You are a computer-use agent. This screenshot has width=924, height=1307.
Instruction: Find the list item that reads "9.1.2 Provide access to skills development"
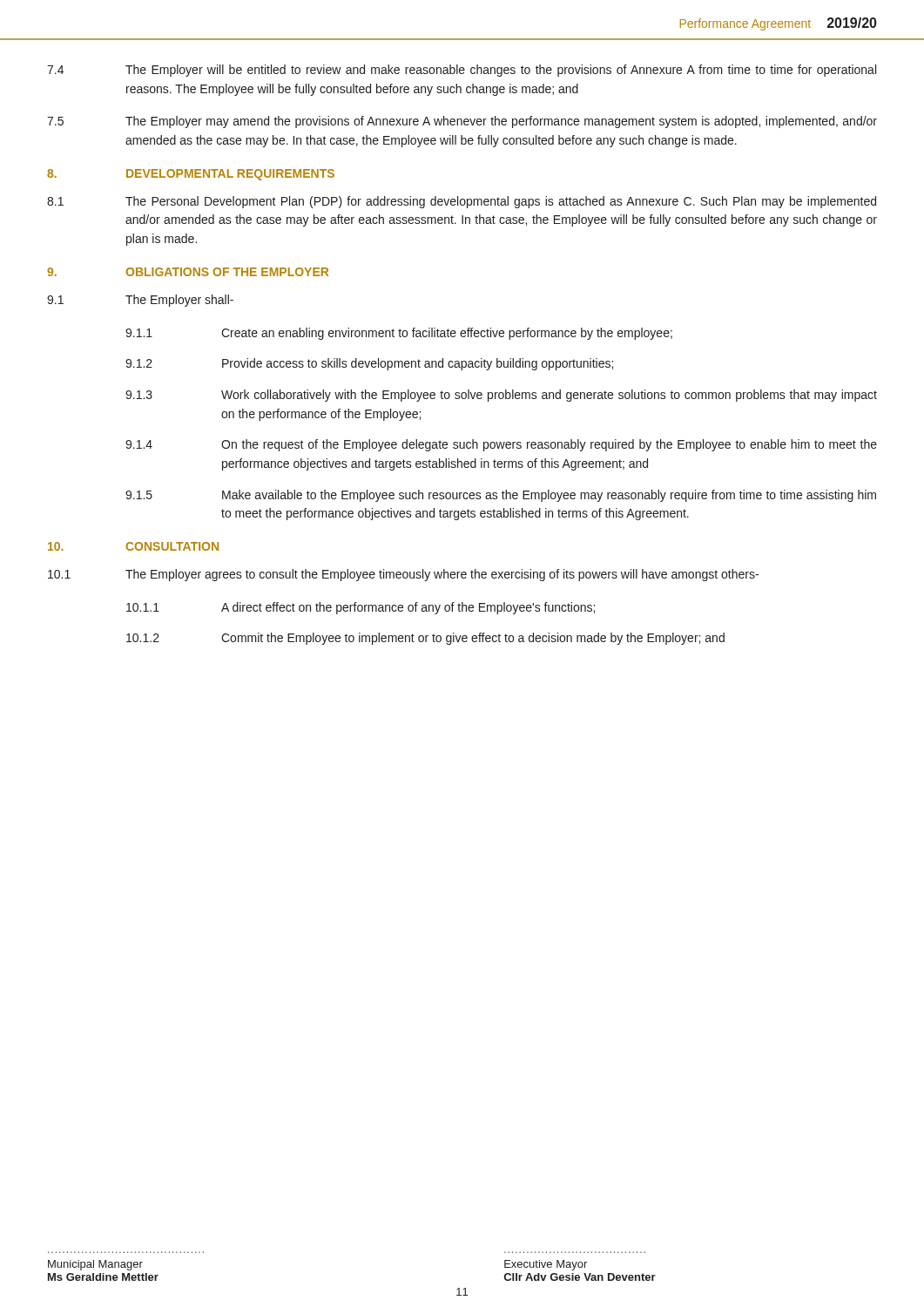pos(501,364)
